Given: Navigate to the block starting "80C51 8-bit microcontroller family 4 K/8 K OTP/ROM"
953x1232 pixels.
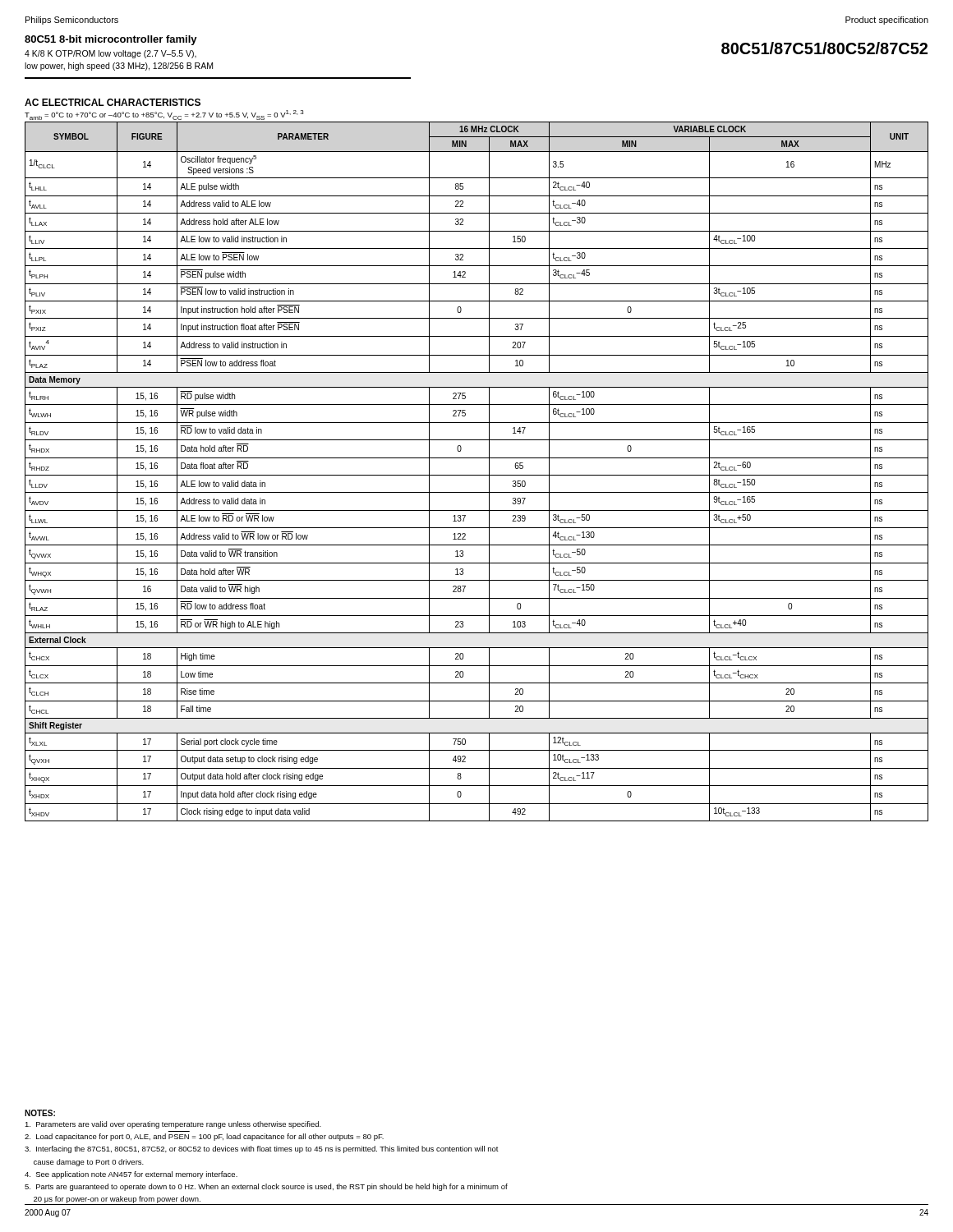Looking at the screenshot, I should click(111, 40).
